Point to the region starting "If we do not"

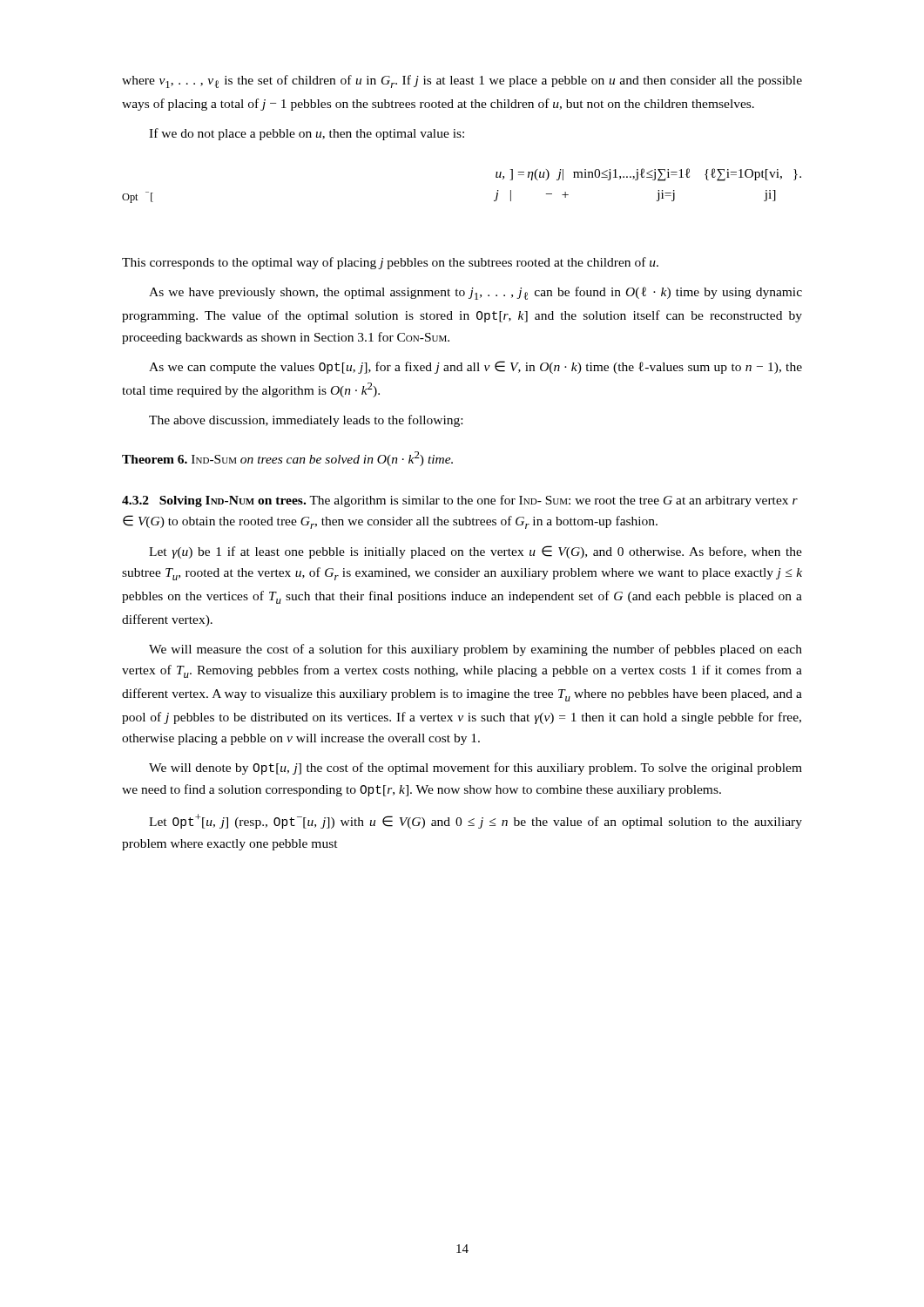pos(307,133)
